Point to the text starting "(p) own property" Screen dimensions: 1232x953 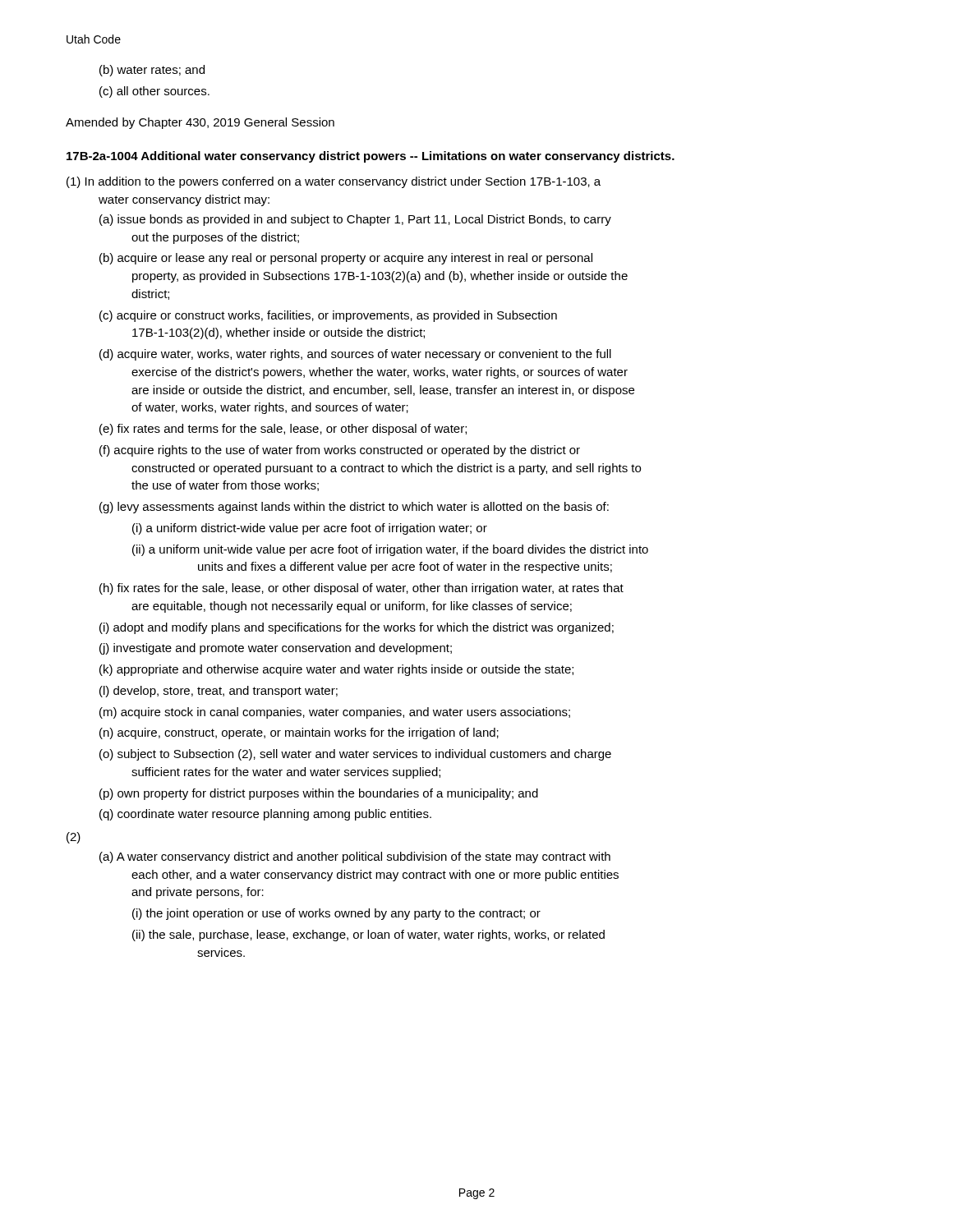point(318,793)
